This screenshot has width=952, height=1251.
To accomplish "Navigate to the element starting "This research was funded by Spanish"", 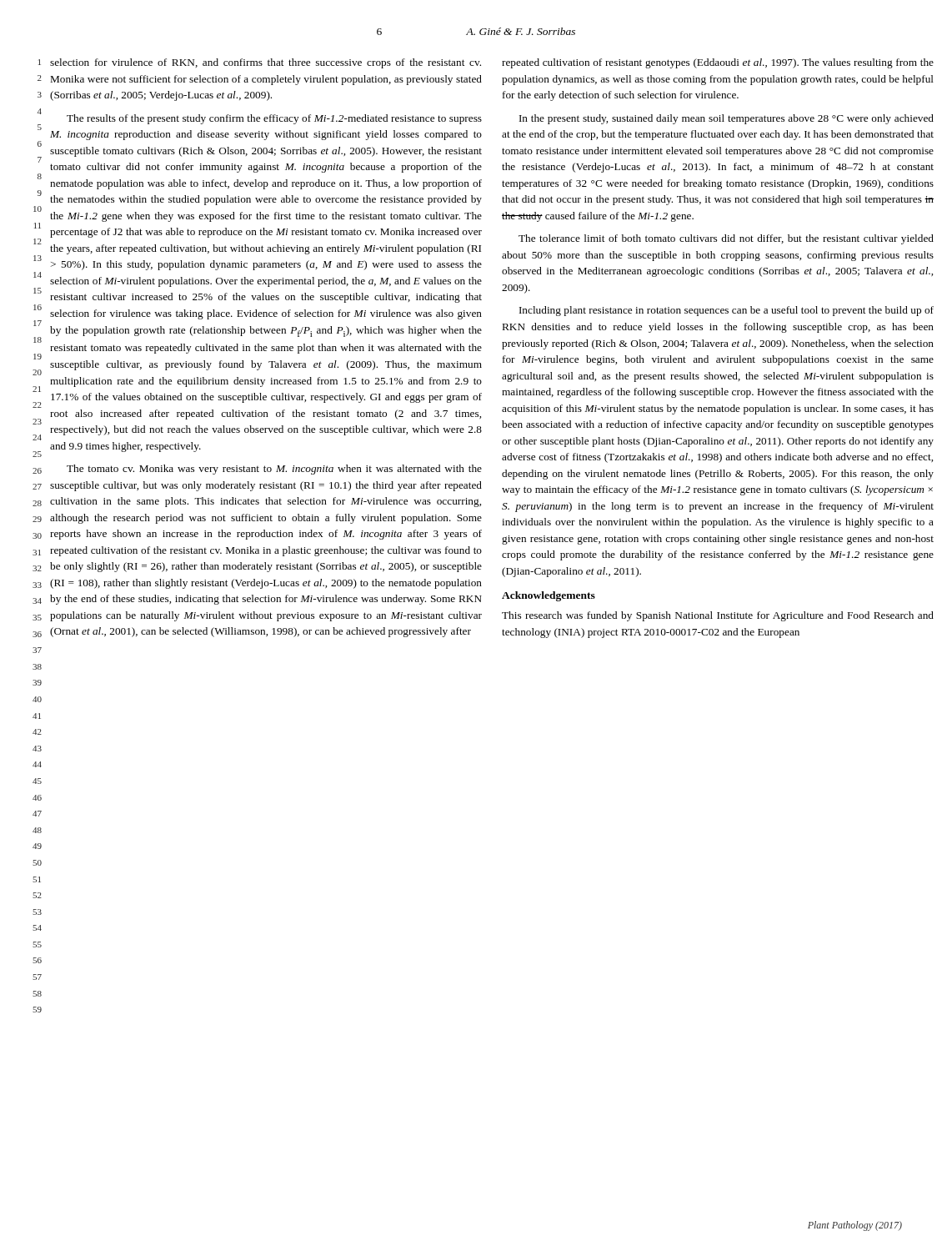I will pos(718,624).
